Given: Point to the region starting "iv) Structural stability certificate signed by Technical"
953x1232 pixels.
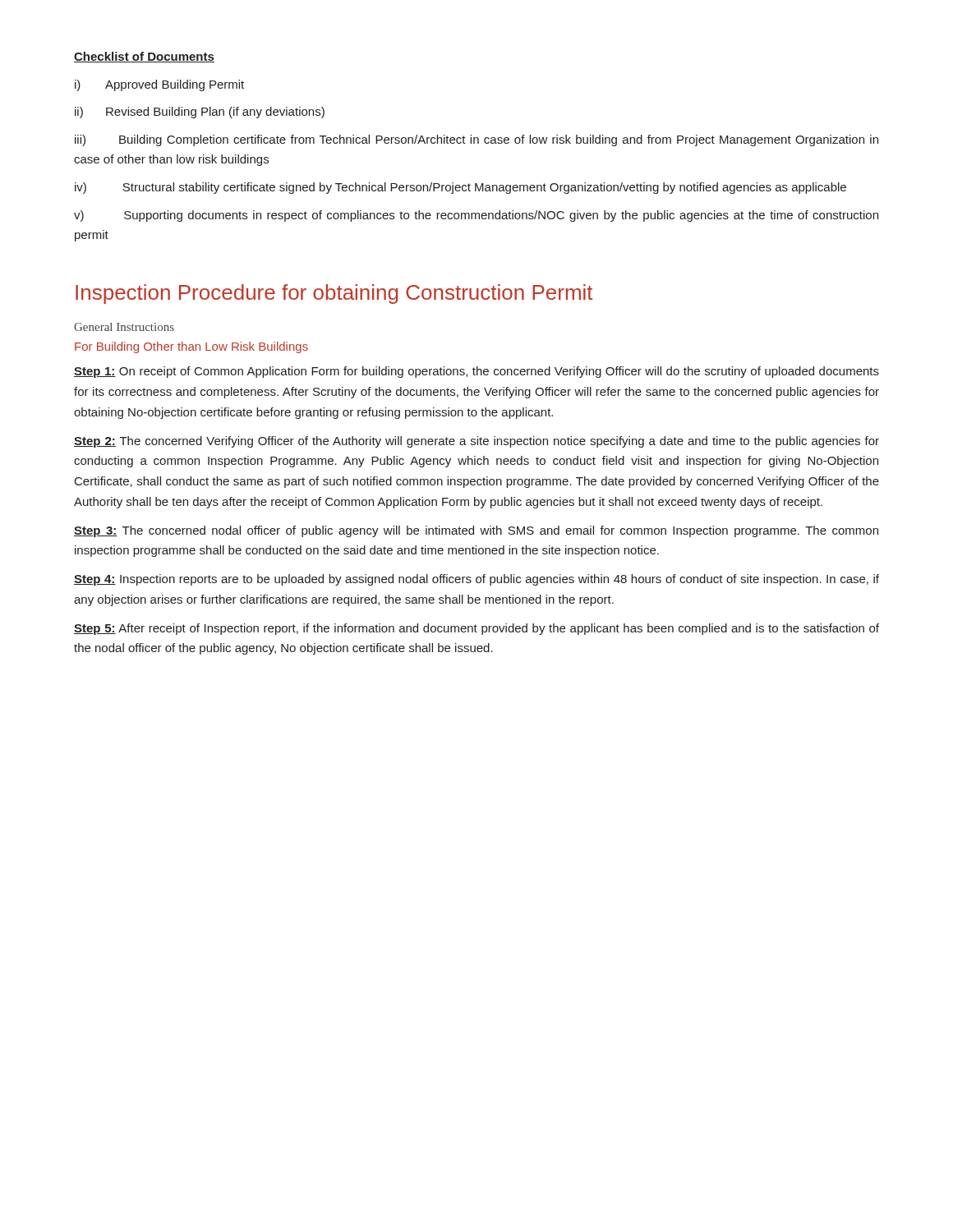Looking at the screenshot, I should [460, 187].
